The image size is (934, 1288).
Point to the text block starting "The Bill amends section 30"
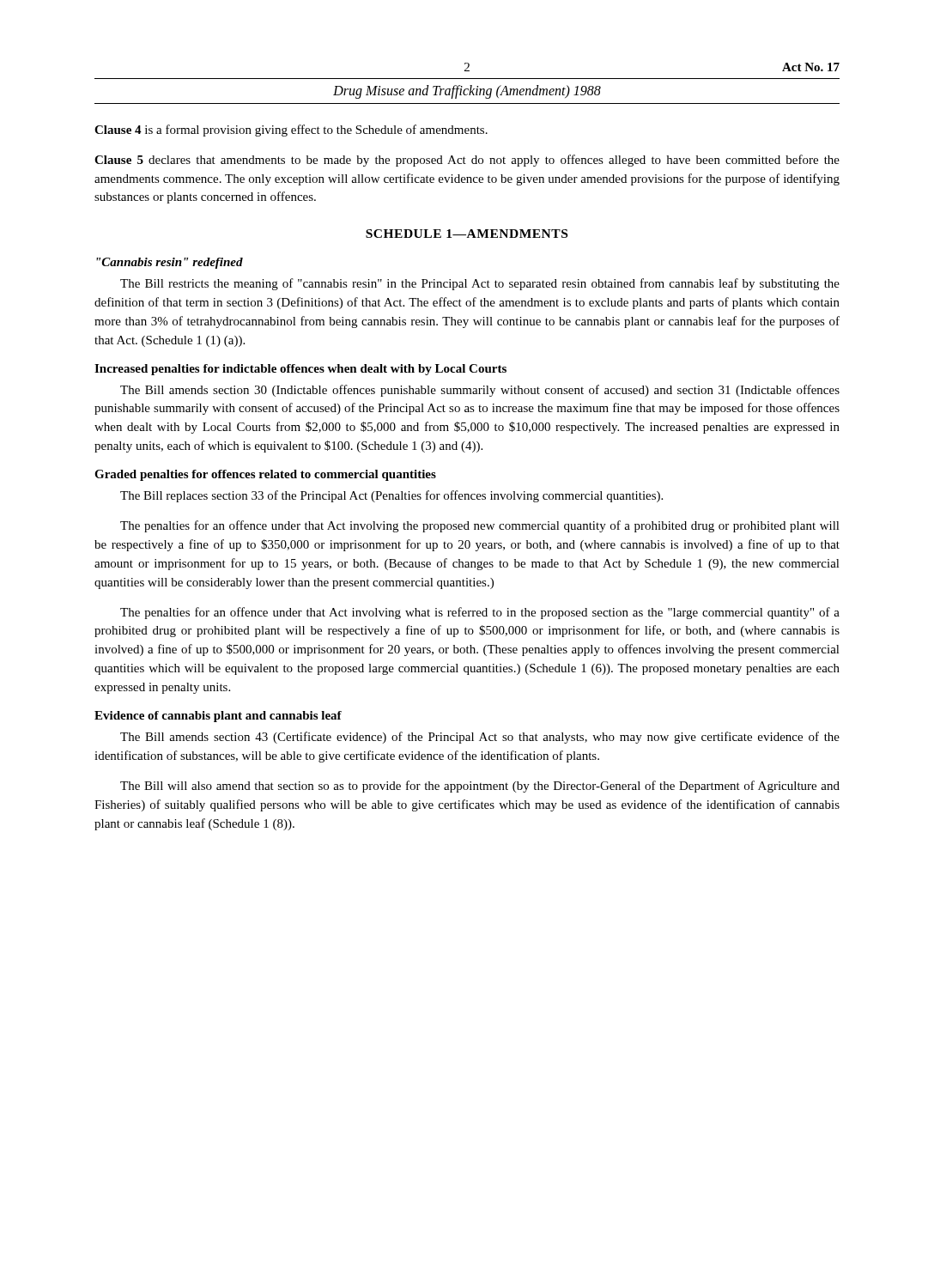(x=467, y=418)
